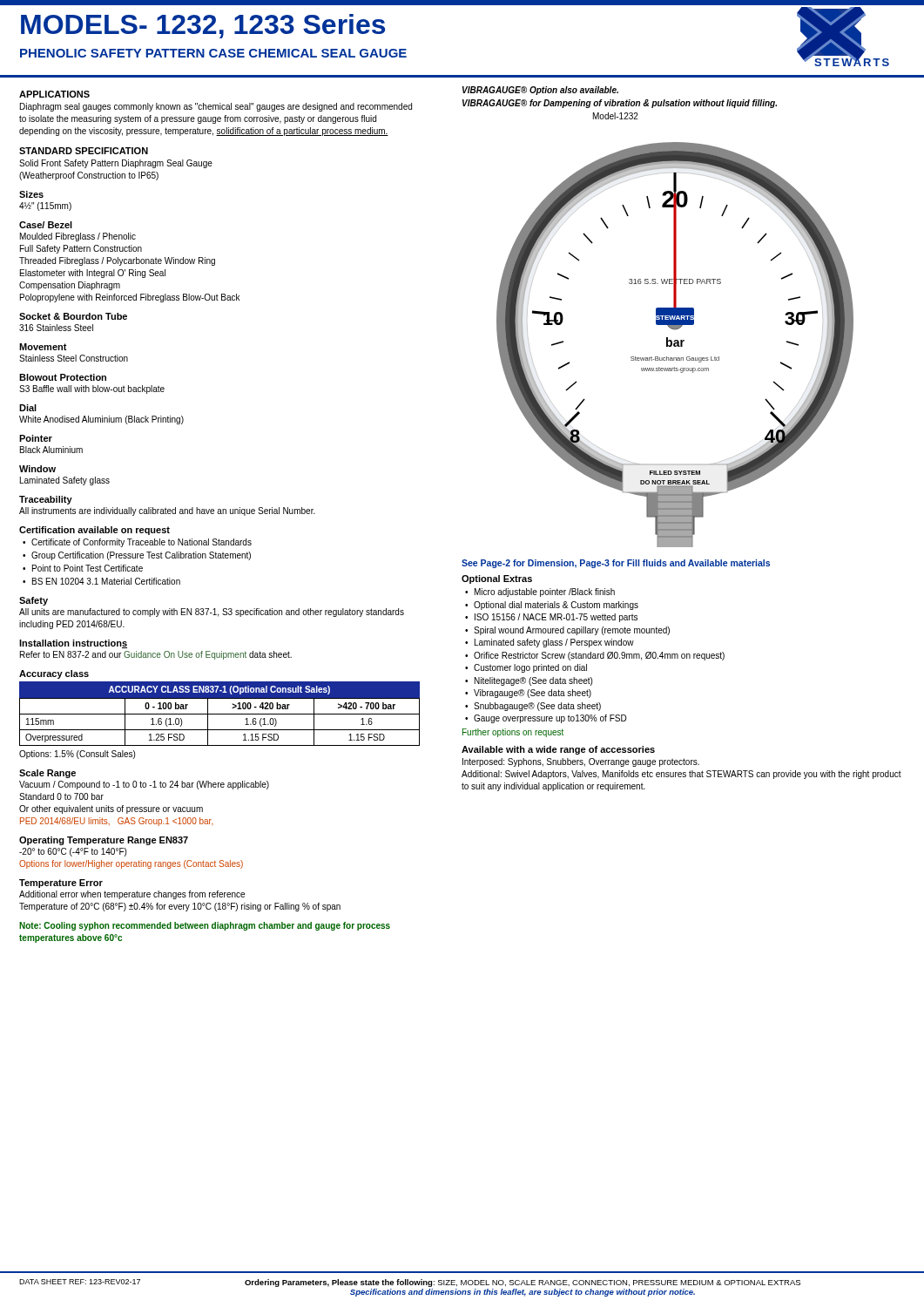Click on the list item with the text "•Nitelitegage® (See data sheet)"
Viewport: 924px width, 1307px height.
pyautogui.click(x=529, y=681)
